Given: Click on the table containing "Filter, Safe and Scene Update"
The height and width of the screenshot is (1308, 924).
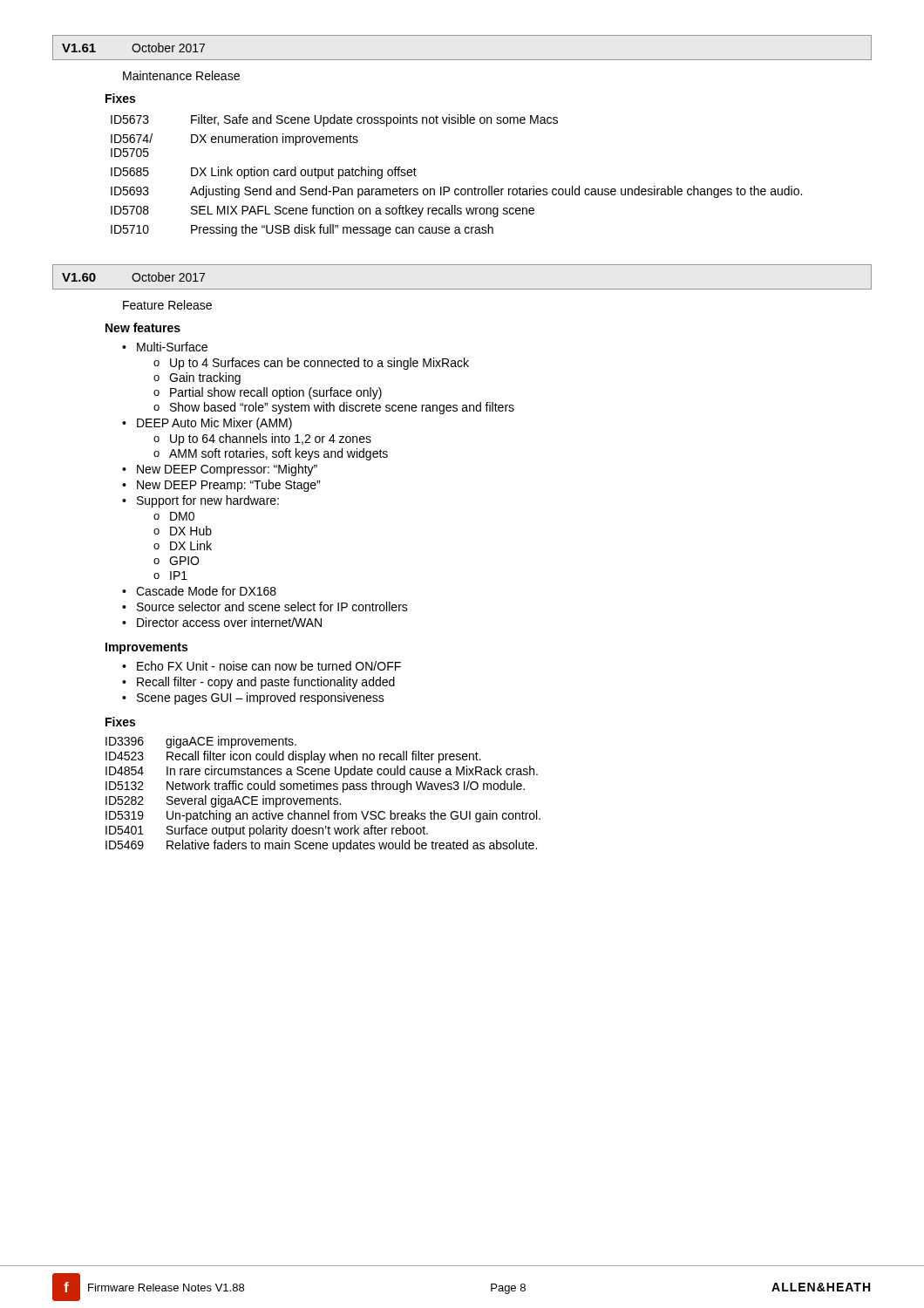Looking at the screenshot, I should tap(462, 175).
